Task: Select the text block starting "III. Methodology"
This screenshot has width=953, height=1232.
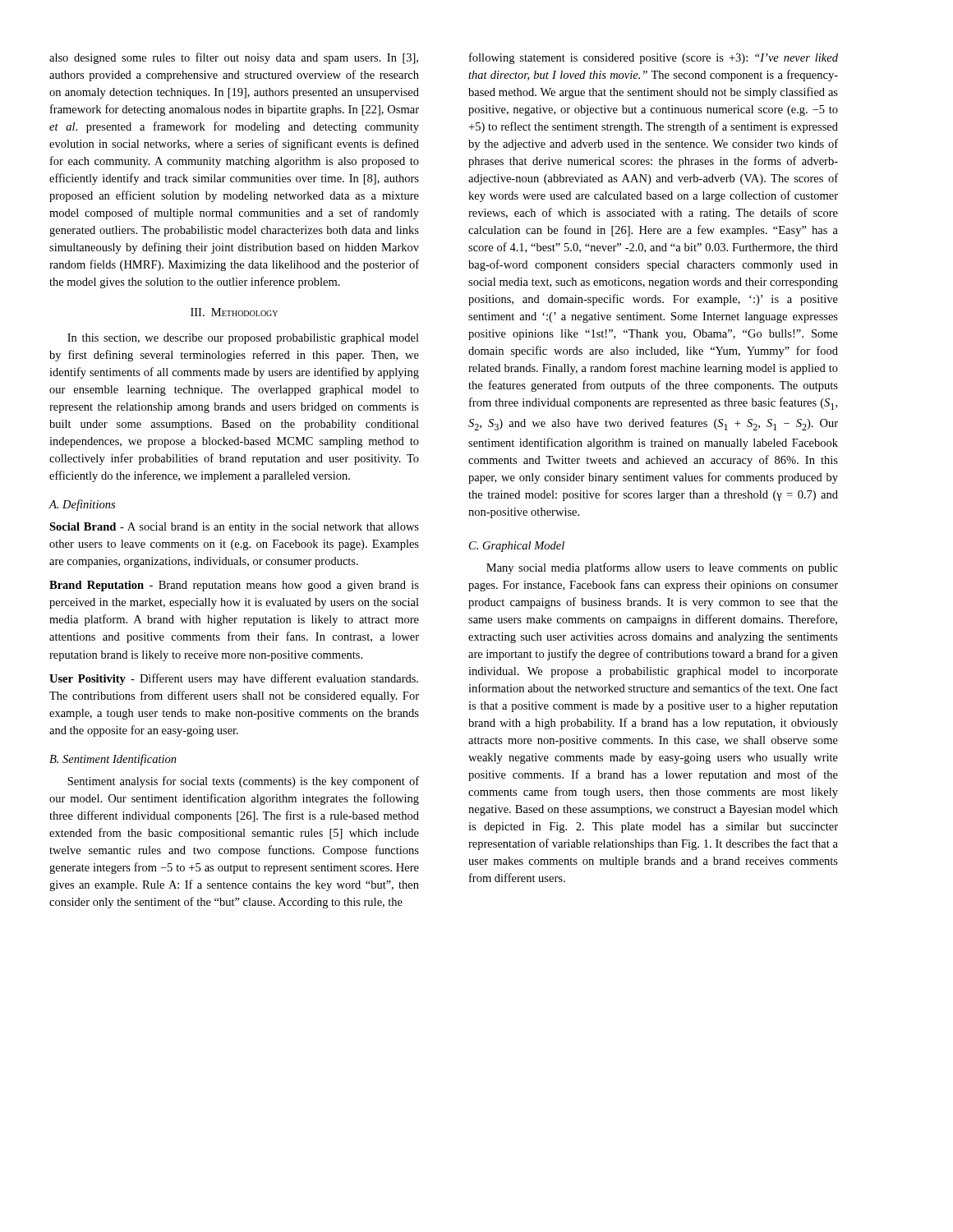Action: point(234,313)
